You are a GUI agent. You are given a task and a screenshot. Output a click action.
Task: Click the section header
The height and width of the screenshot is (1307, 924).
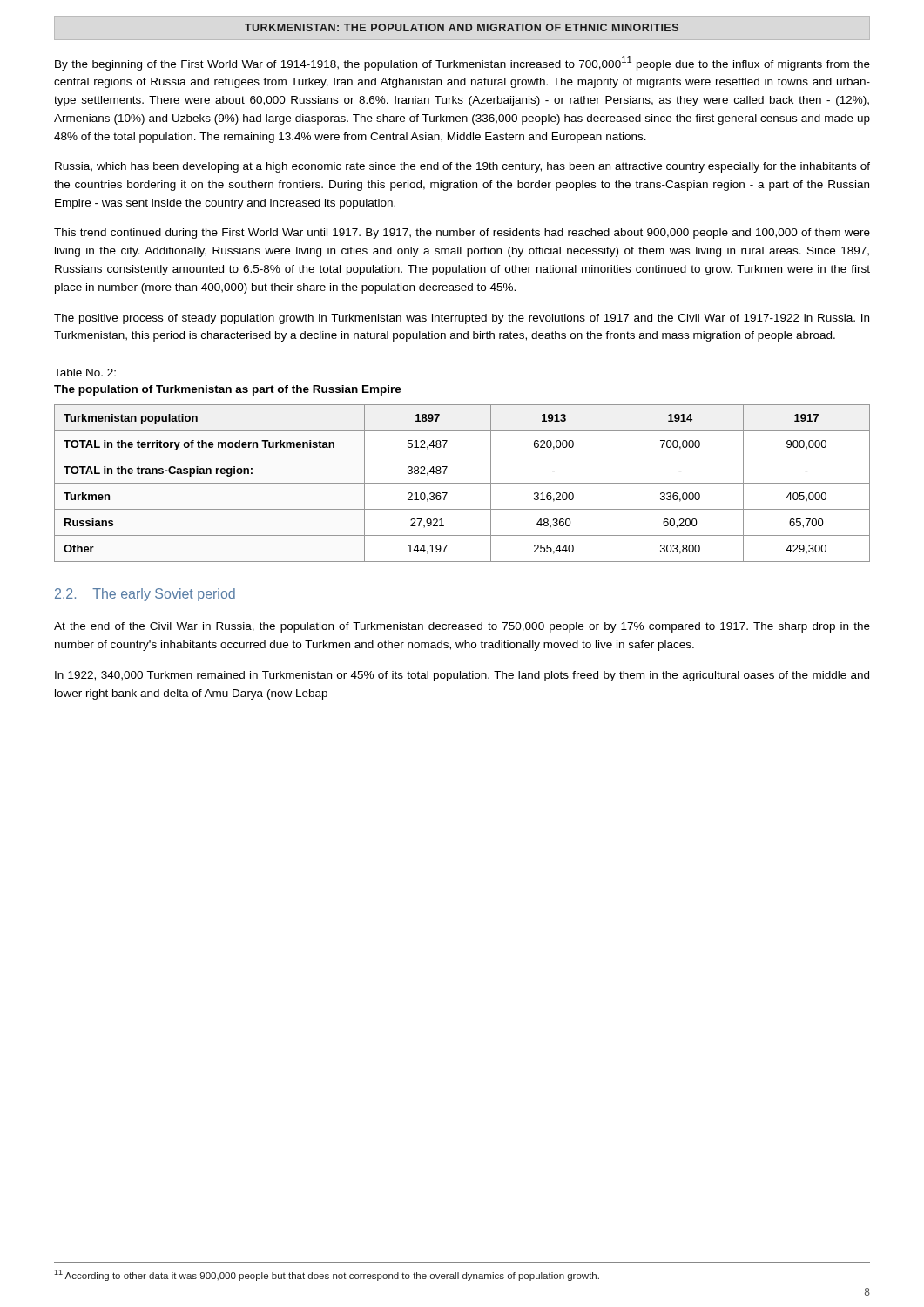pyautogui.click(x=462, y=595)
